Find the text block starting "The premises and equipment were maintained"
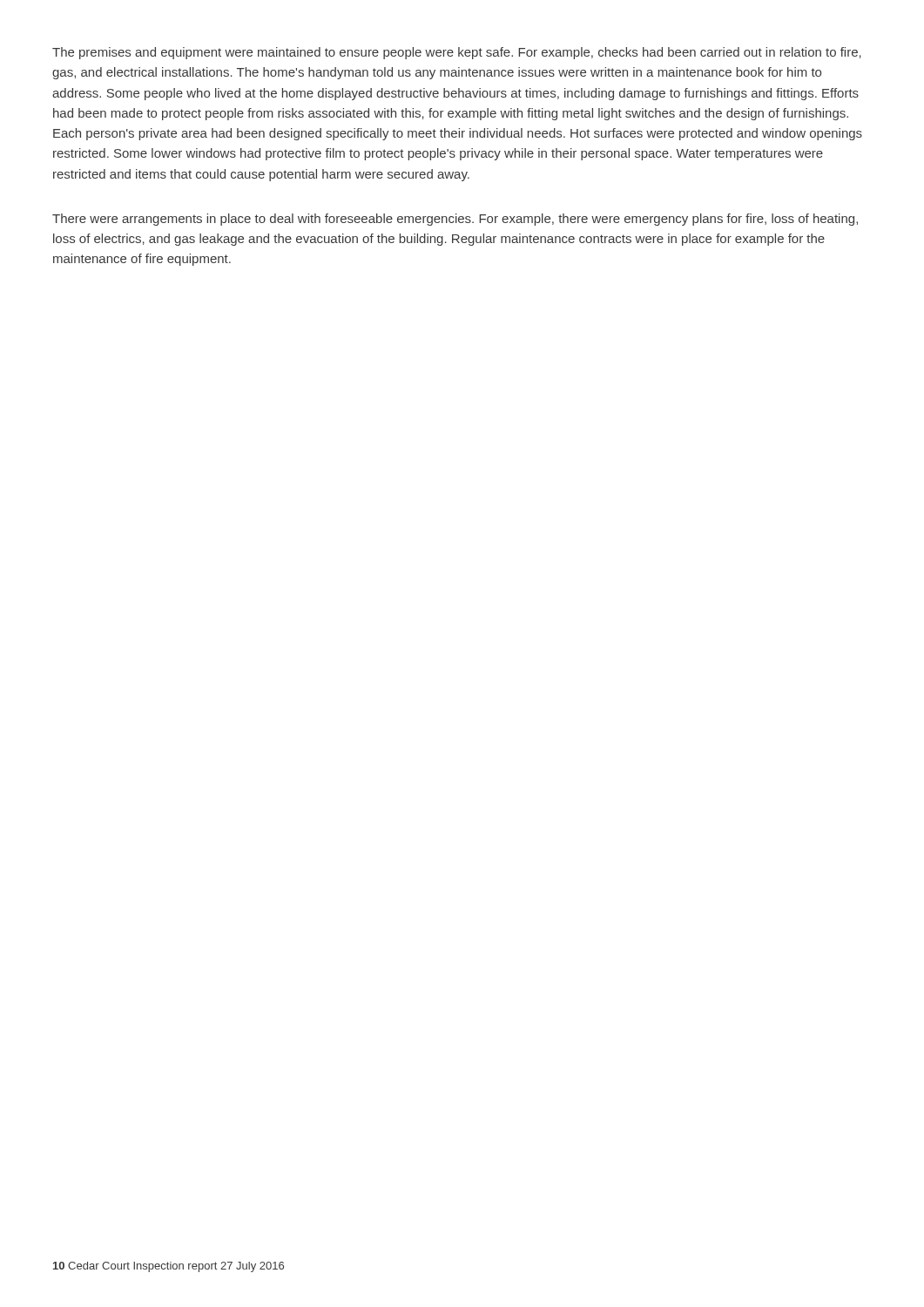Screen dimensions: 1307x924 [x=457, y=113]
